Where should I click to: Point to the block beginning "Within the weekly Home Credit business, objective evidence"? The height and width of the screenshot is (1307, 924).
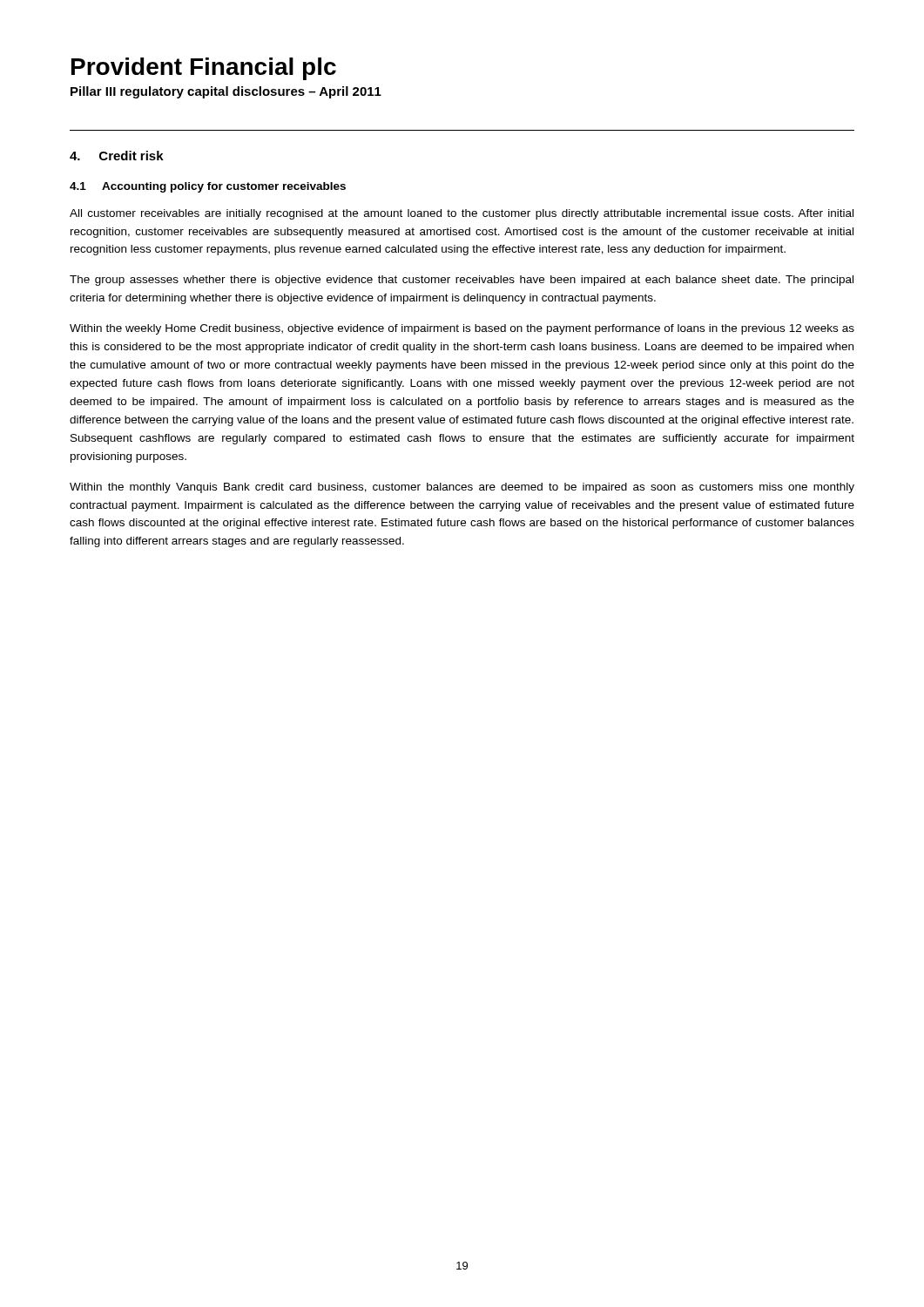point(462,392)
